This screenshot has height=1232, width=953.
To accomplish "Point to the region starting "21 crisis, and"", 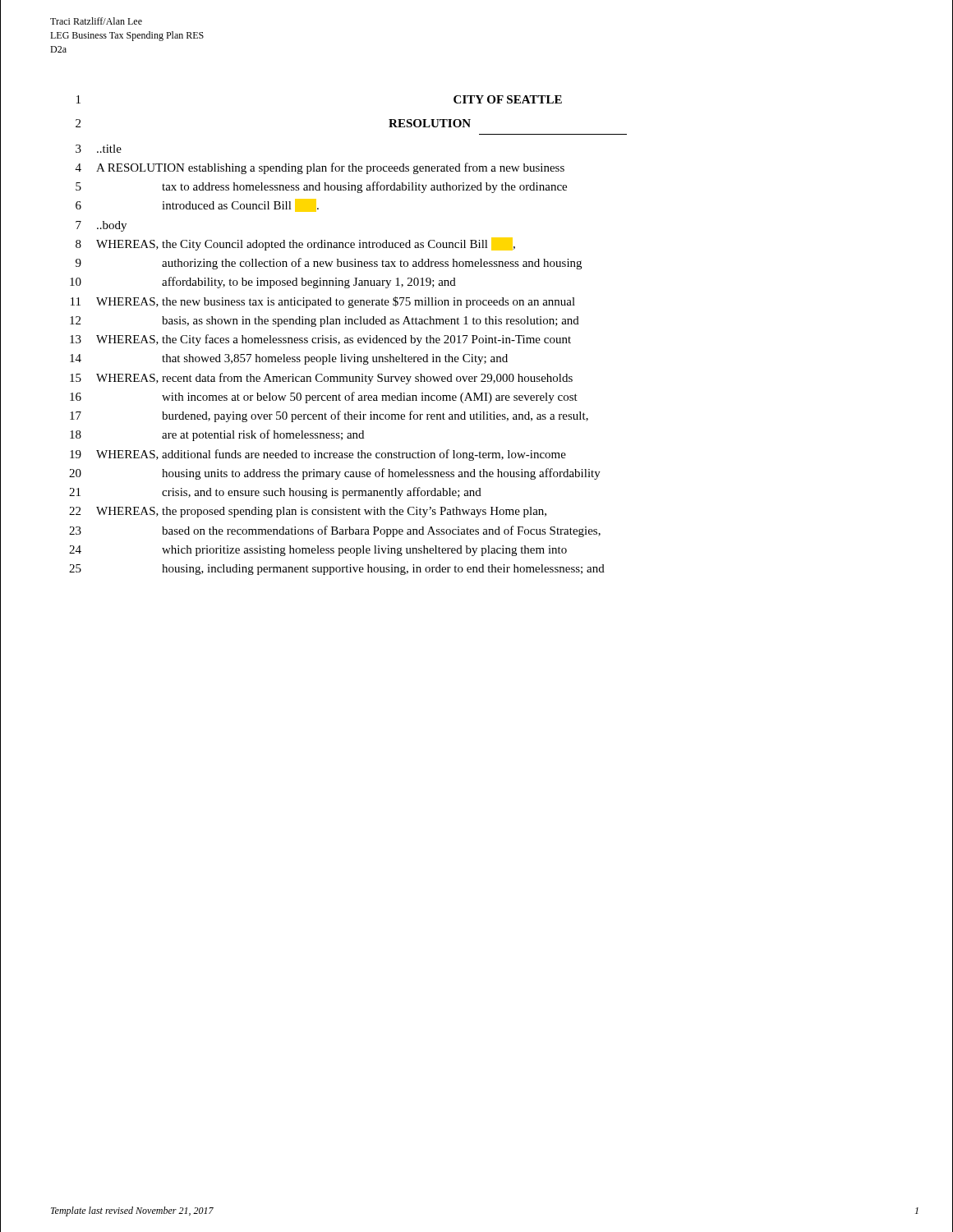I will (485, 492).
